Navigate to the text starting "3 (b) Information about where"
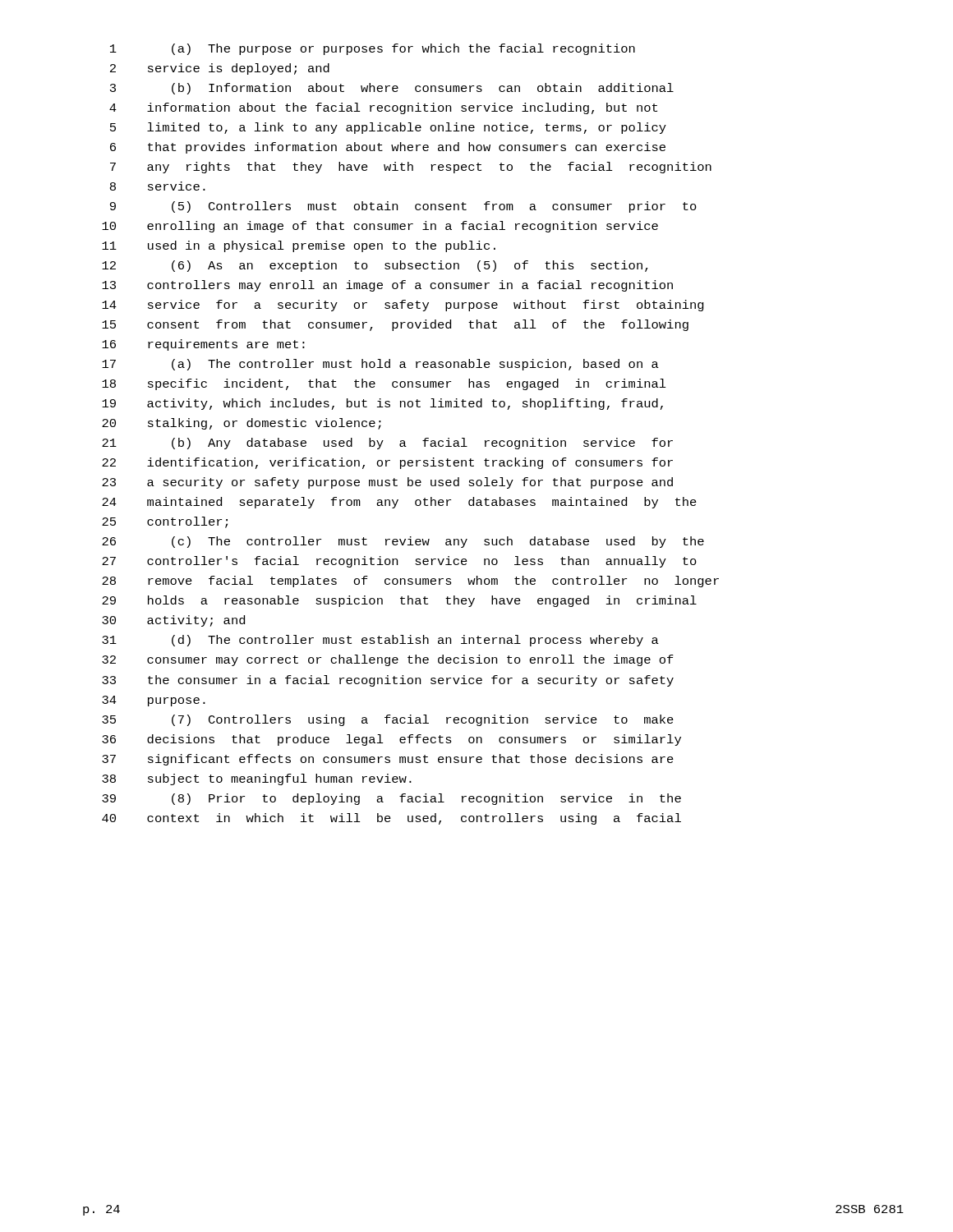 [x=493, y=138]
